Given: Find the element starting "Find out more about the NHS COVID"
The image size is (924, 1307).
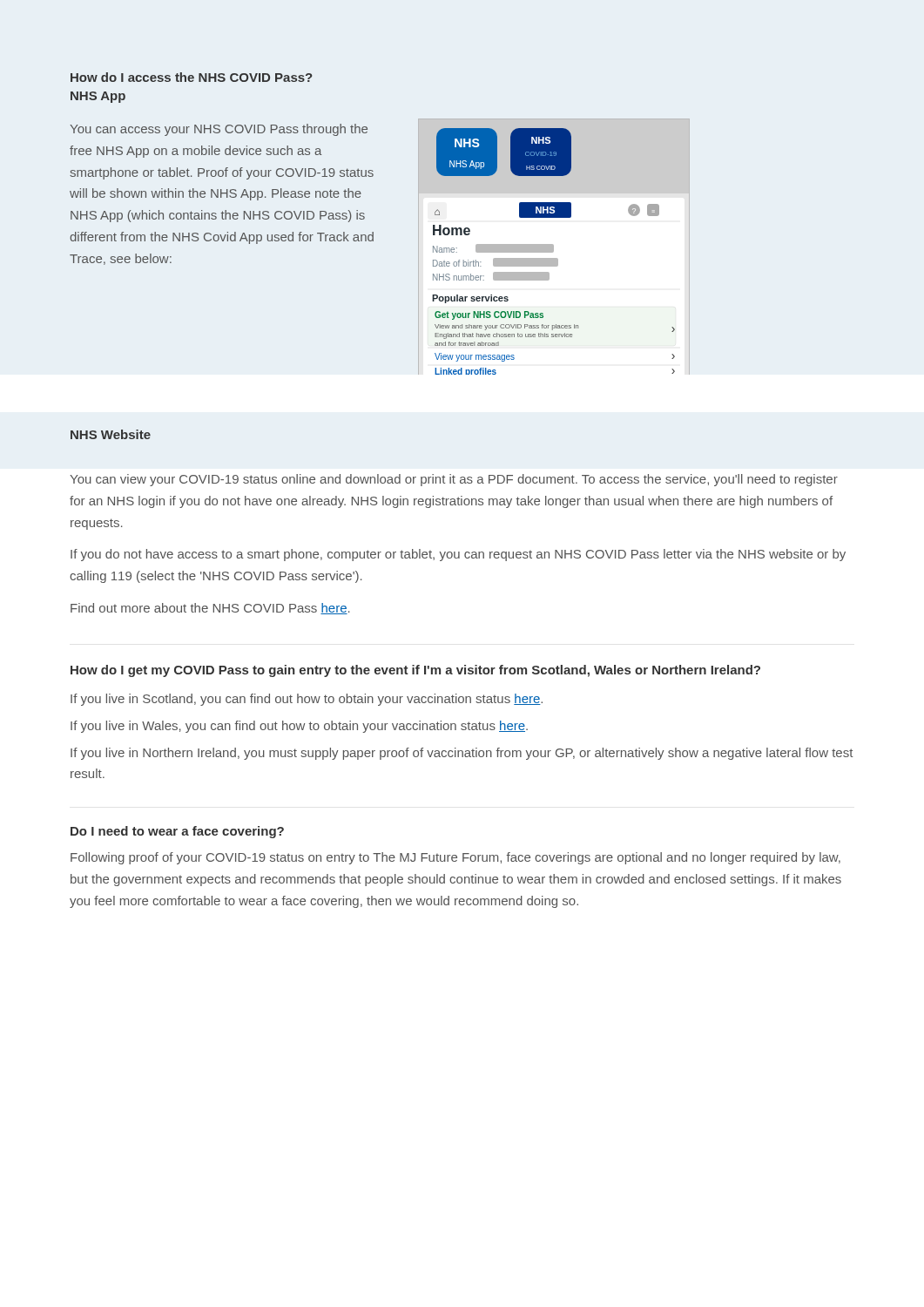Looking at the screenshot, I should tap(210, 608).
